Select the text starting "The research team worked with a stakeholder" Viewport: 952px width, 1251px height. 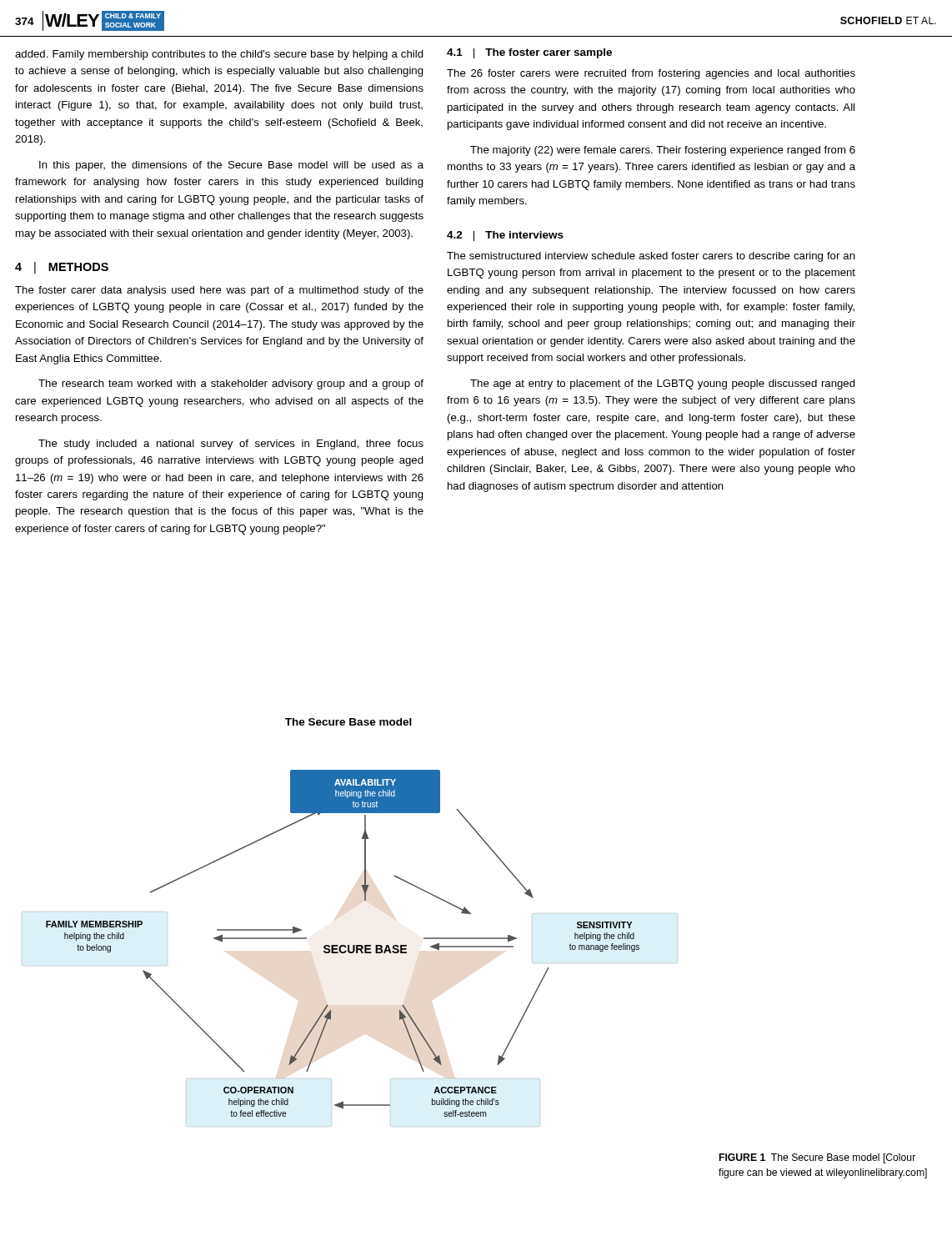coord(219,401)
